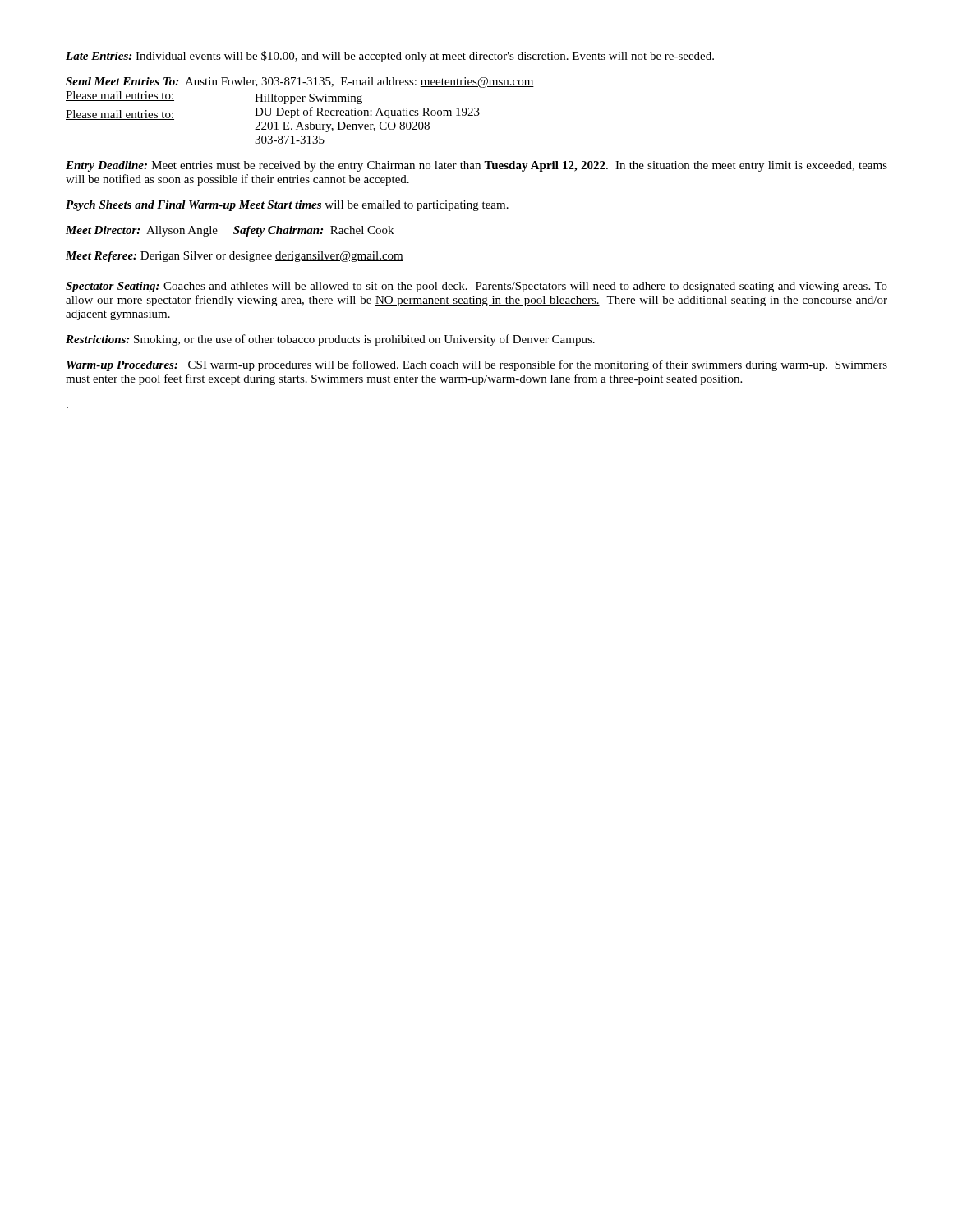
Task: Select the block starting "Psych Sheets and Final Warm-up Meet Start times"
Action: 287,205
